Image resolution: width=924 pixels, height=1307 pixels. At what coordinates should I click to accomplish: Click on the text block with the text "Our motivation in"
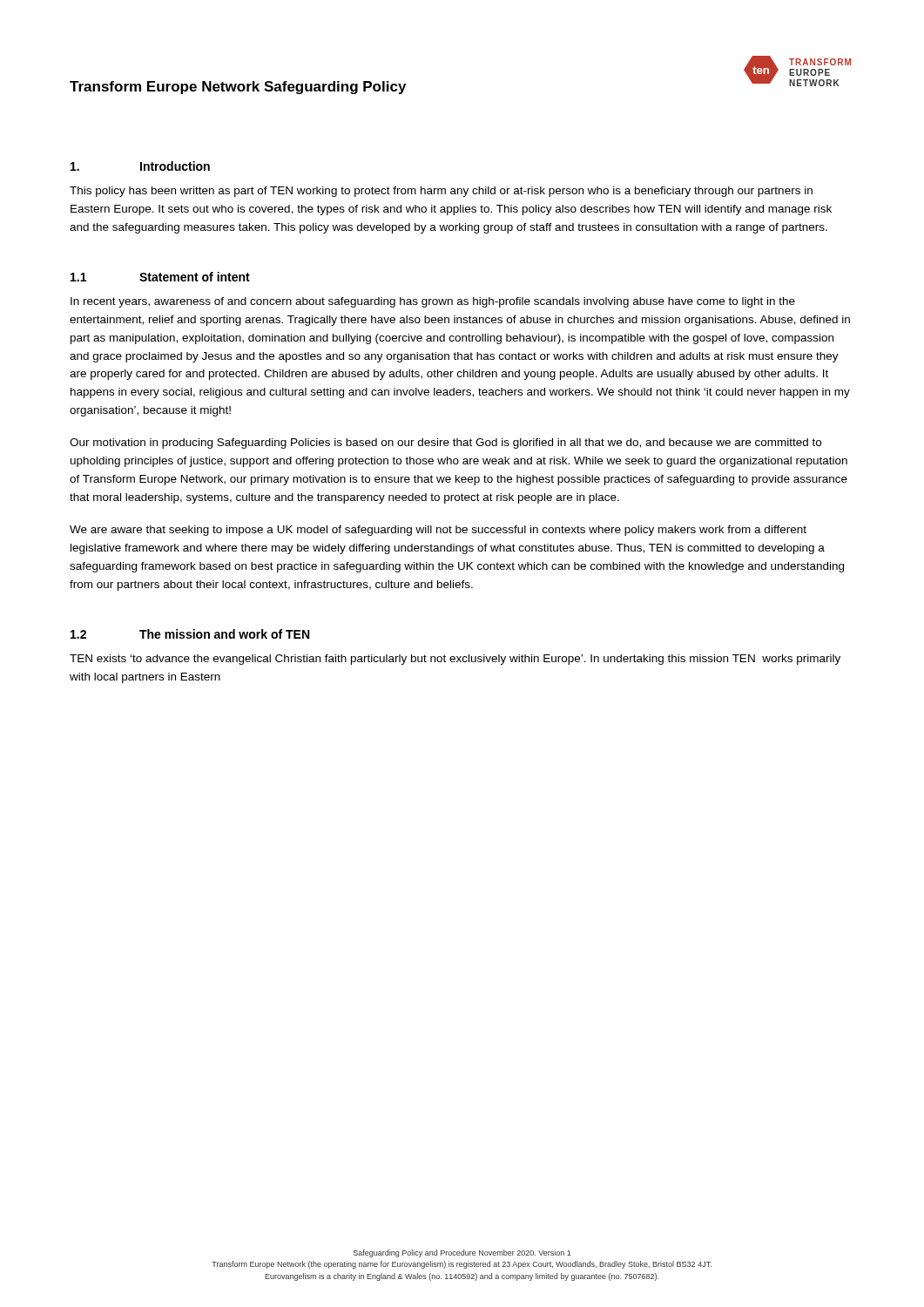click(459, 470)
